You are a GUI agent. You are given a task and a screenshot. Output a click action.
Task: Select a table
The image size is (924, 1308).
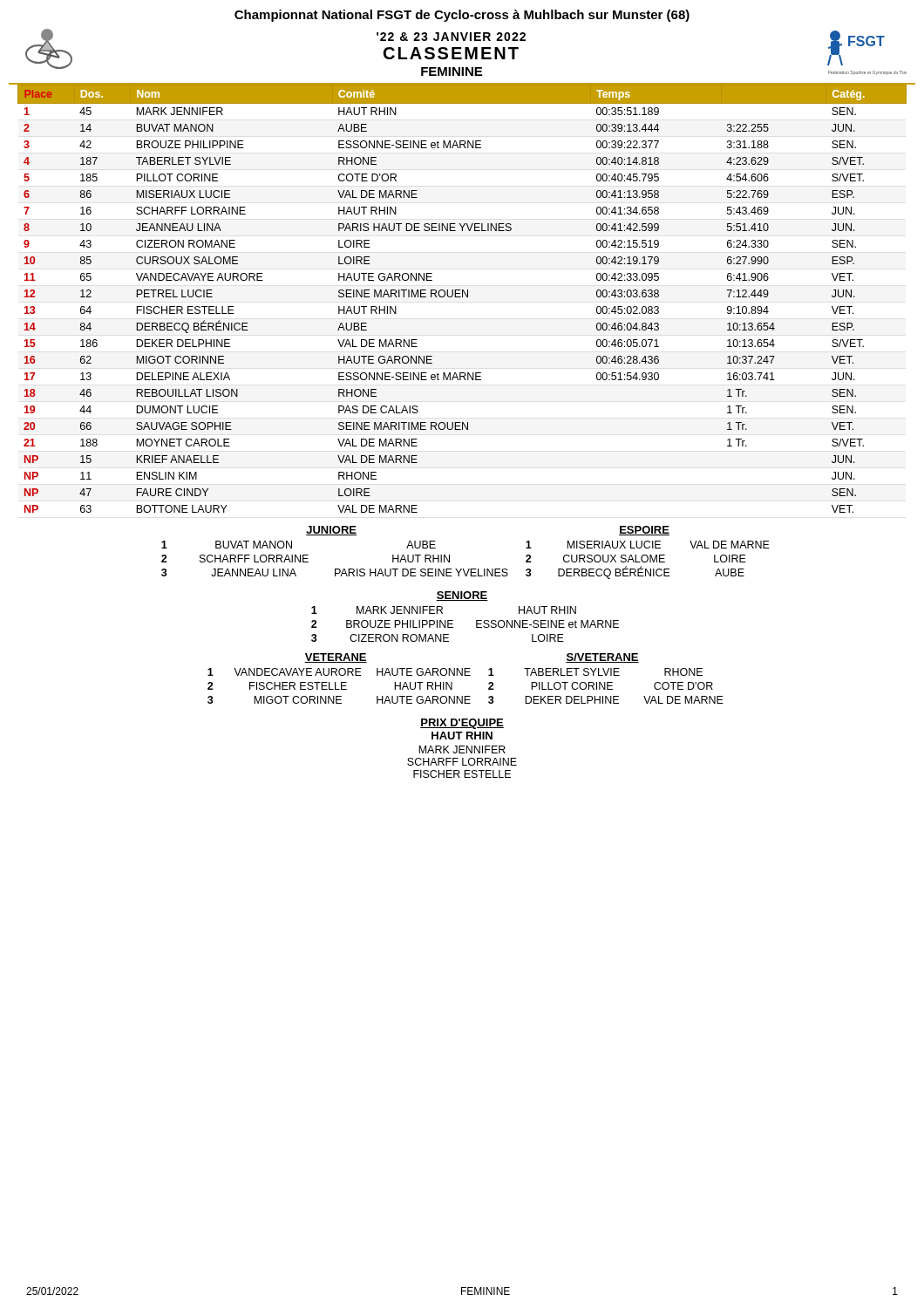tap(462, 301)
